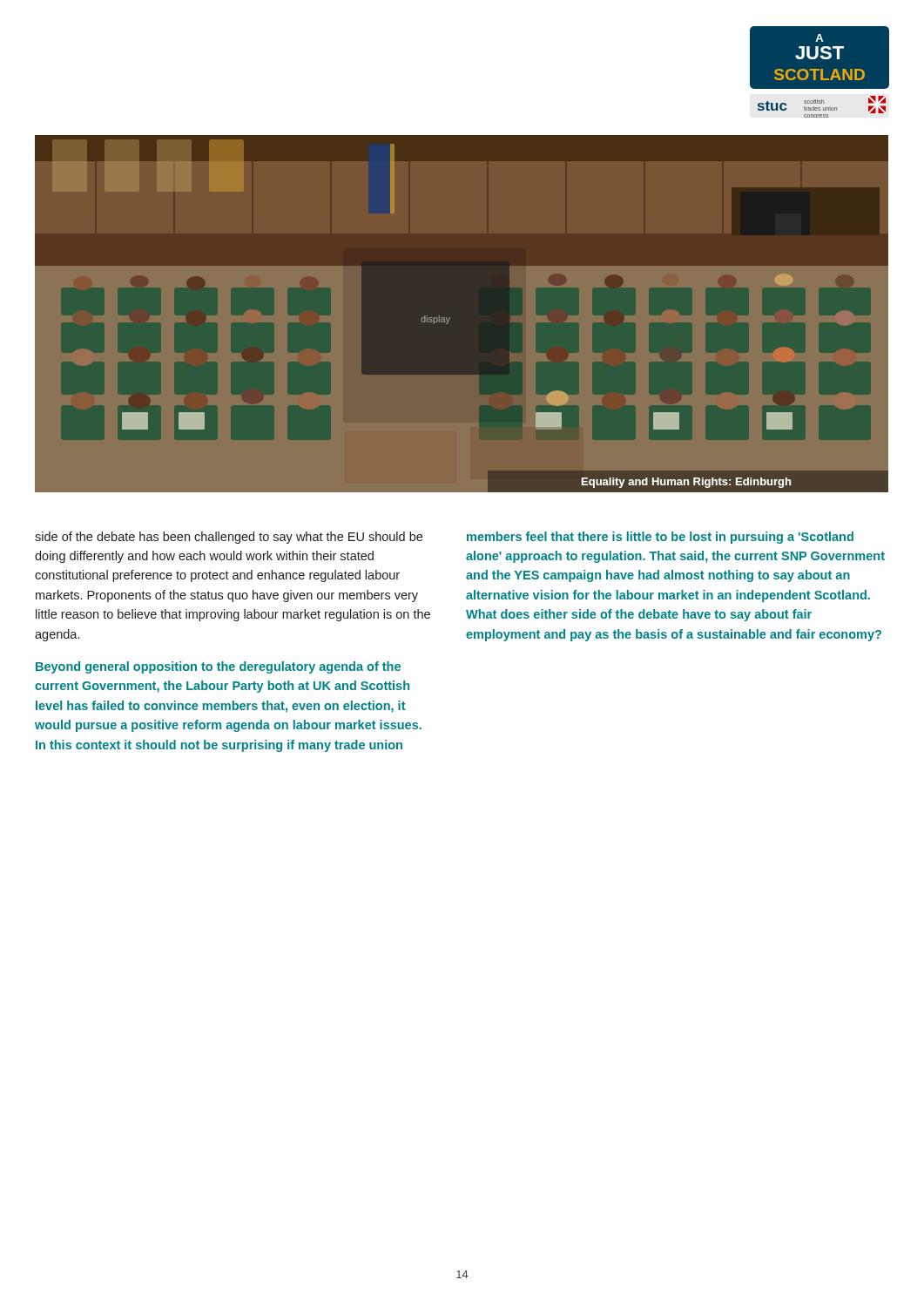Click on the logo
The image size is (924, 1307).
(819, 74)
